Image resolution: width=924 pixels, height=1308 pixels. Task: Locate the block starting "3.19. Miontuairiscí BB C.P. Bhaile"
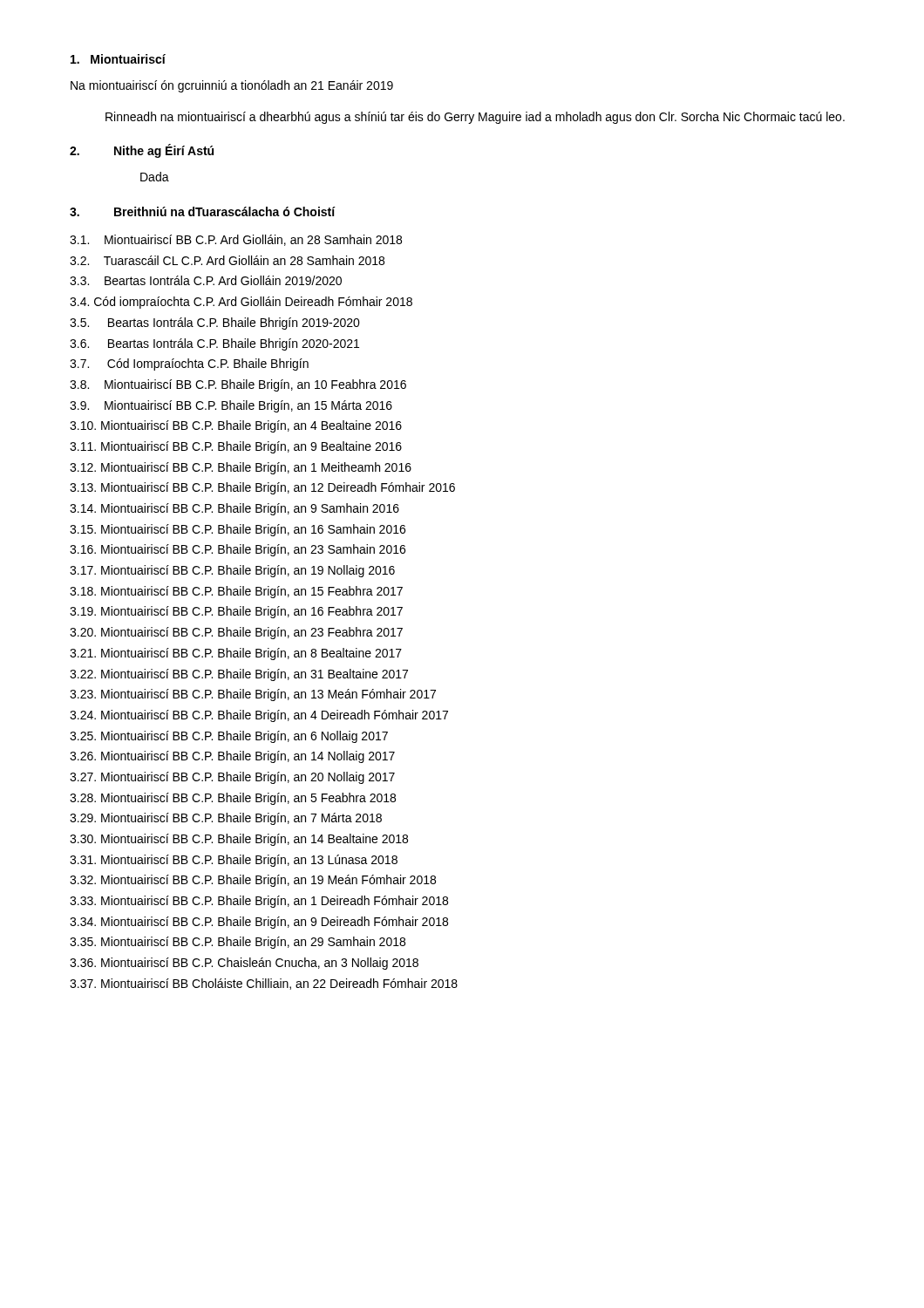point(237,612)
